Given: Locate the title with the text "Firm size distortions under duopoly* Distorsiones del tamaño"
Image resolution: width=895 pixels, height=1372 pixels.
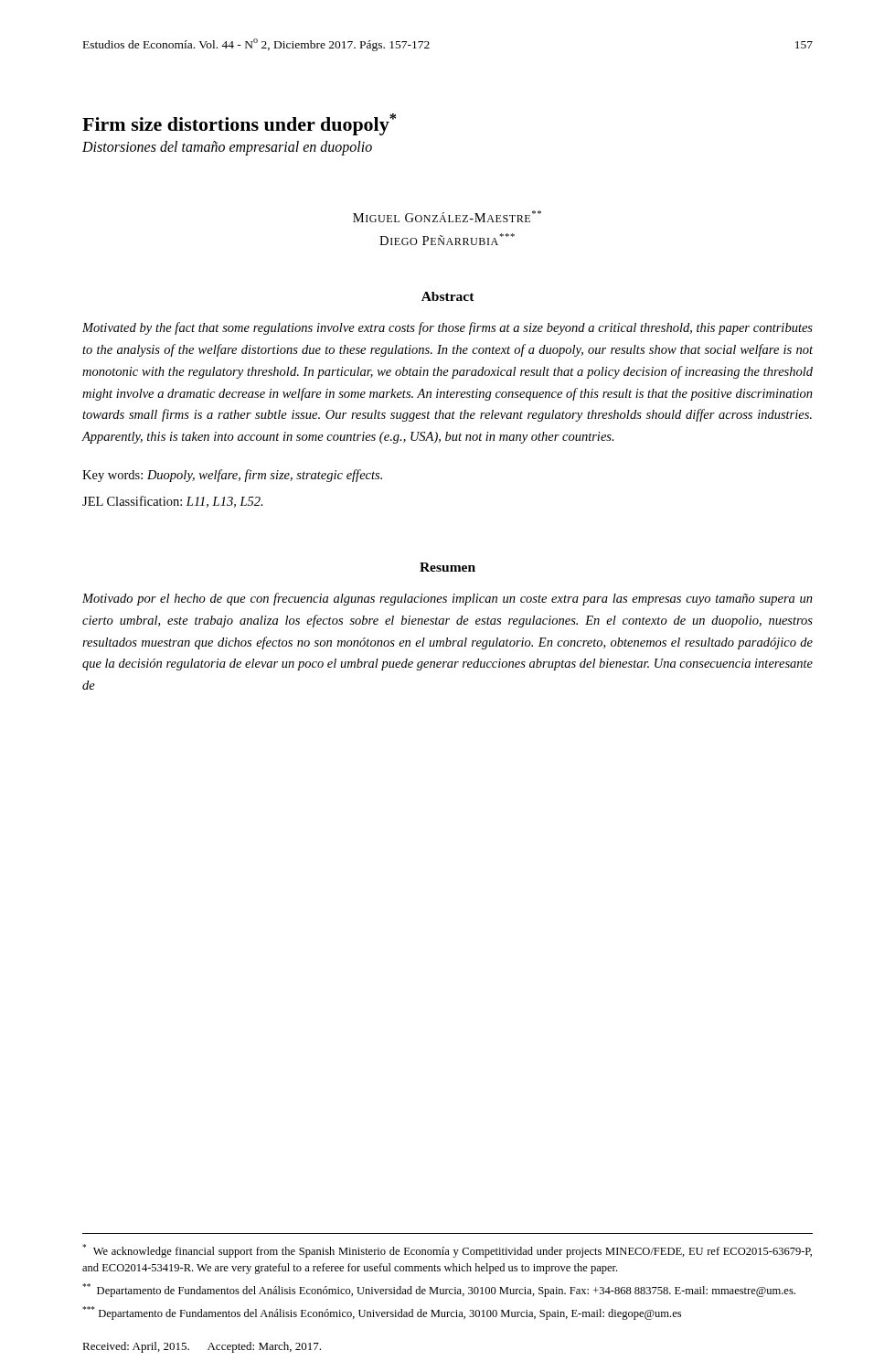Looking at the screenshot, I should click(x=239, y=124).
